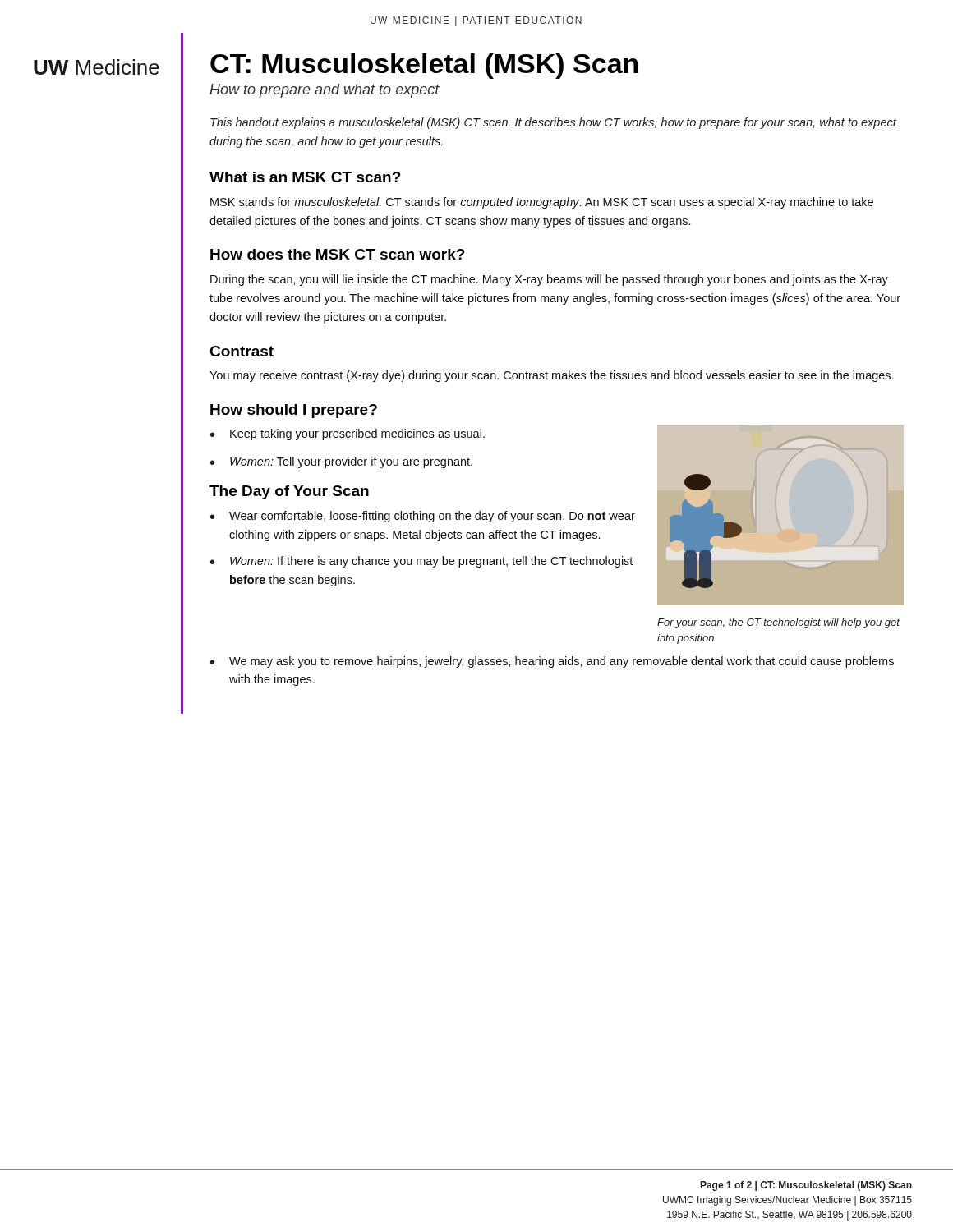Find the text block that reads "MSK stands for"

click(x=542, y=211)
